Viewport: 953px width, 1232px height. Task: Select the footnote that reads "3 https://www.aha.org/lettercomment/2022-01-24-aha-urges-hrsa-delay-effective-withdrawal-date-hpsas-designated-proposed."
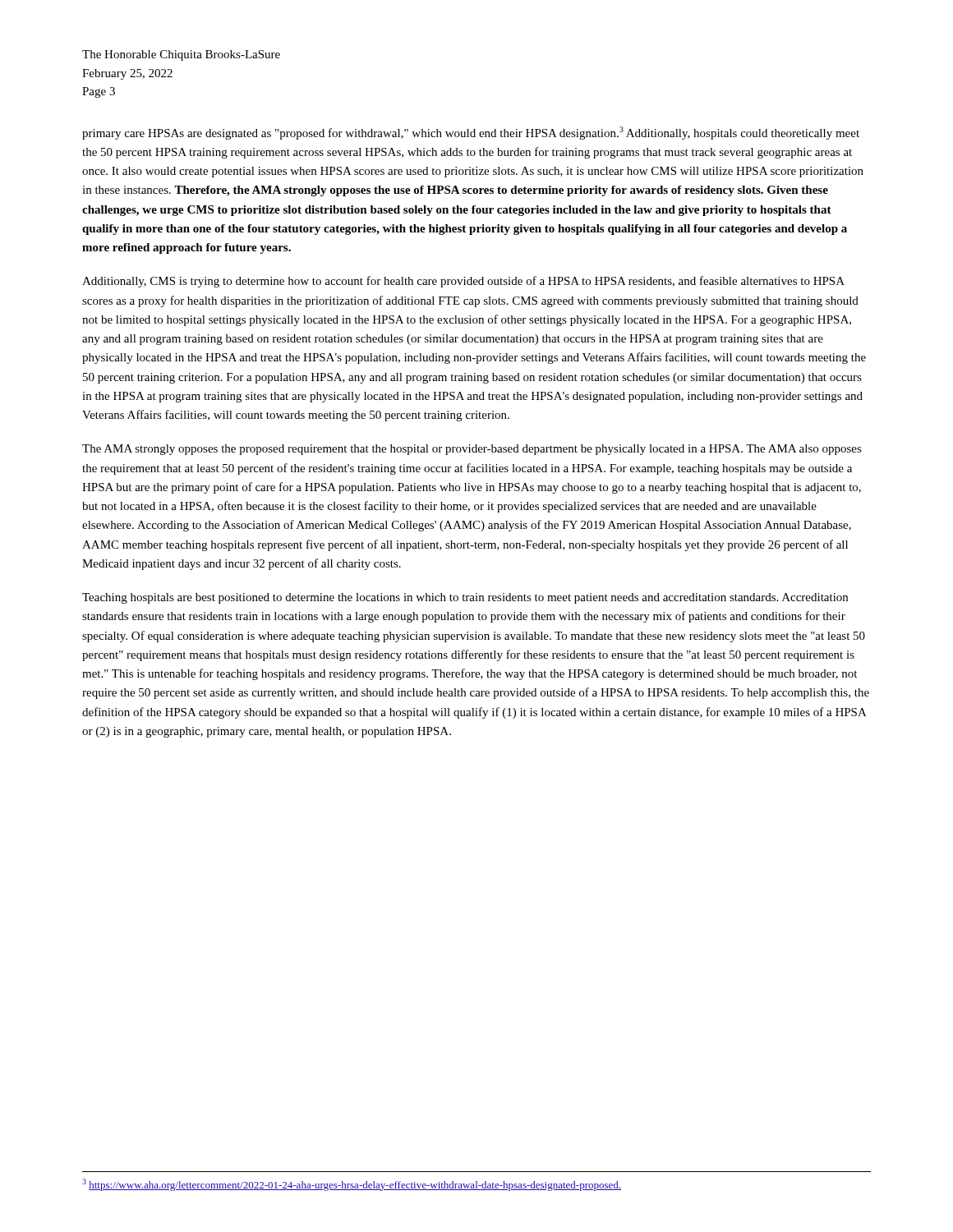(x=352, y=1184)
